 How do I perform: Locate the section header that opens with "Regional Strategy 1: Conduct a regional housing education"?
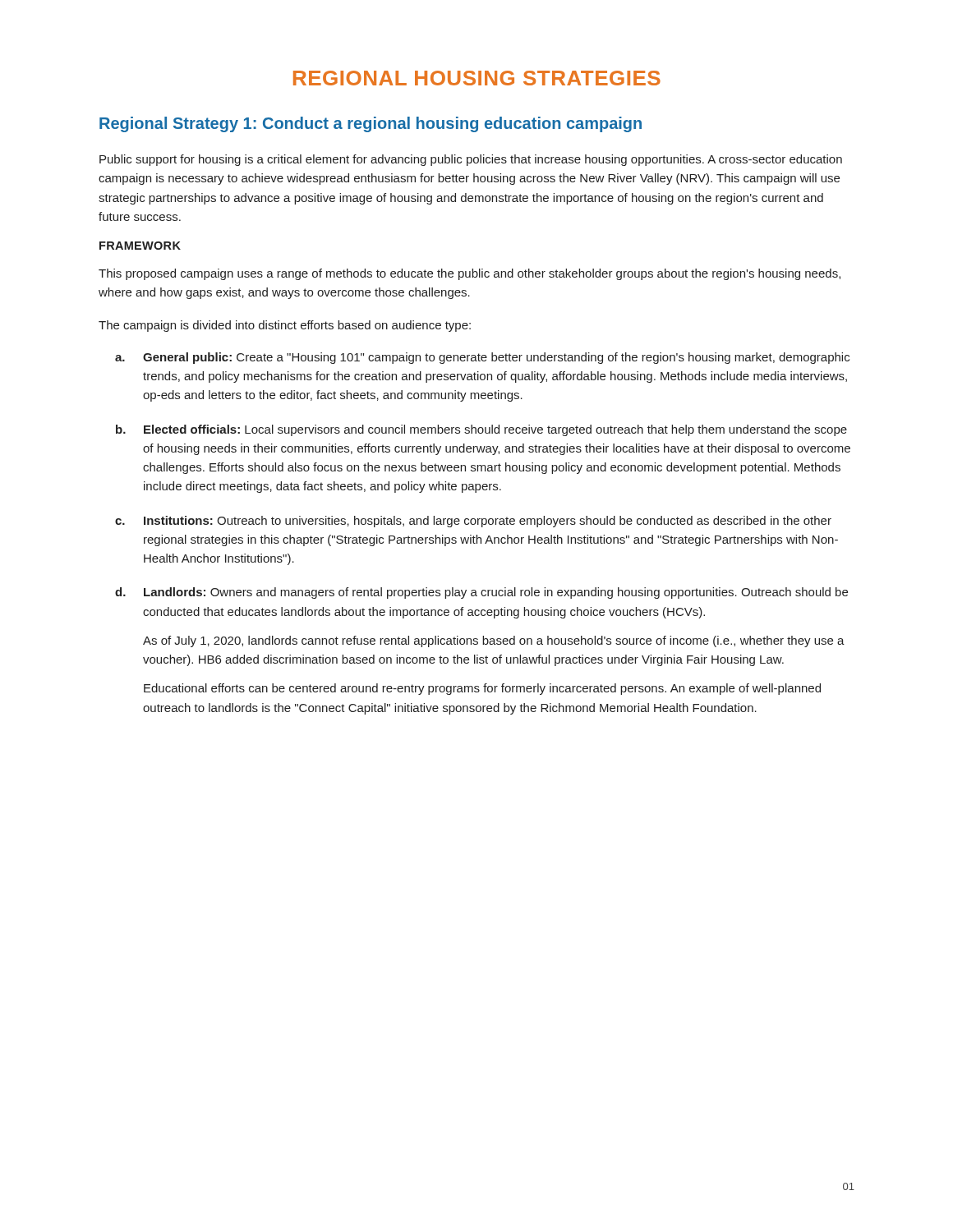pyautogui.click(x=371, y=123)
